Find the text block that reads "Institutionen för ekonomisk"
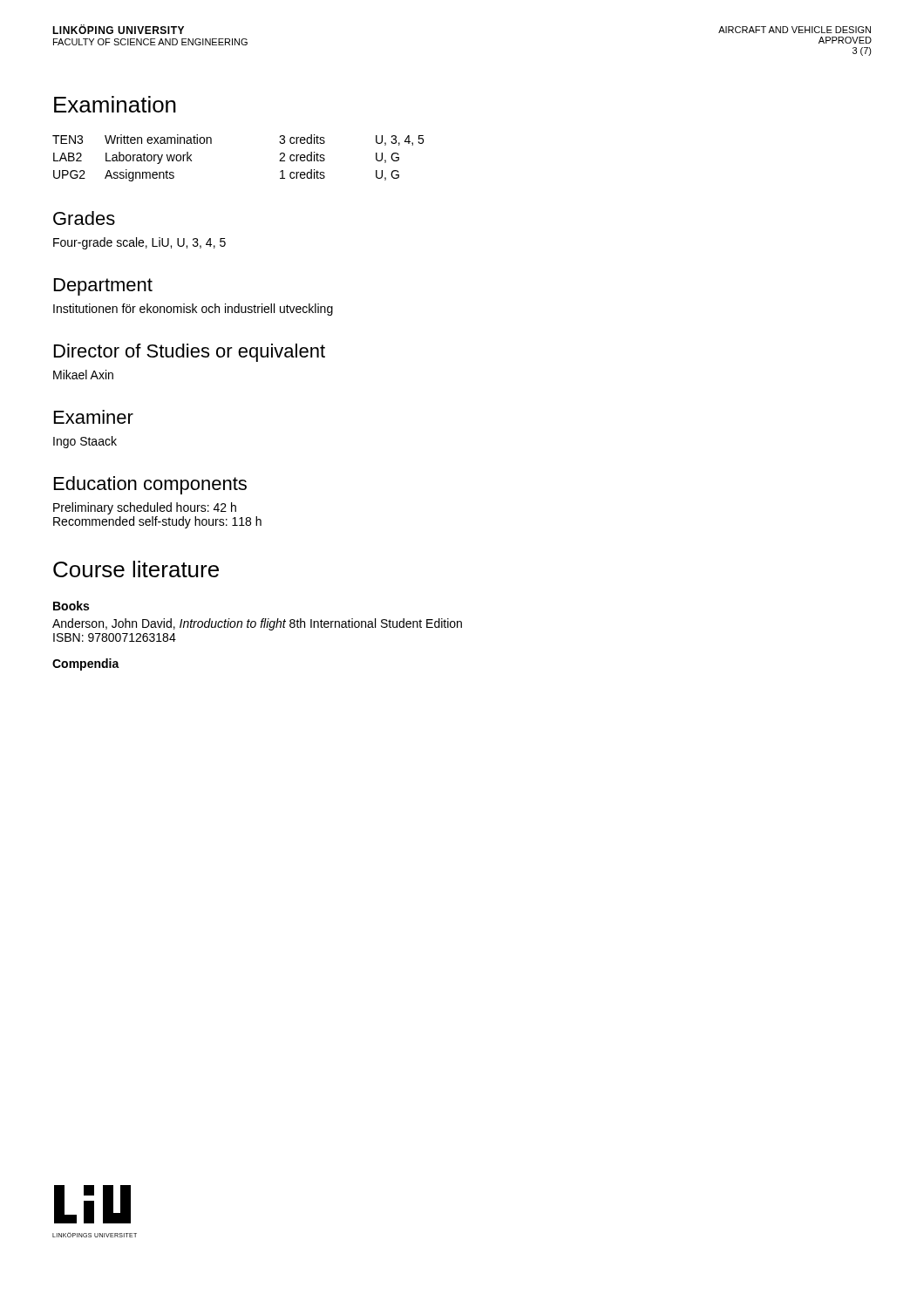Viewport: 924px width, 1308px height. (193, 310)
